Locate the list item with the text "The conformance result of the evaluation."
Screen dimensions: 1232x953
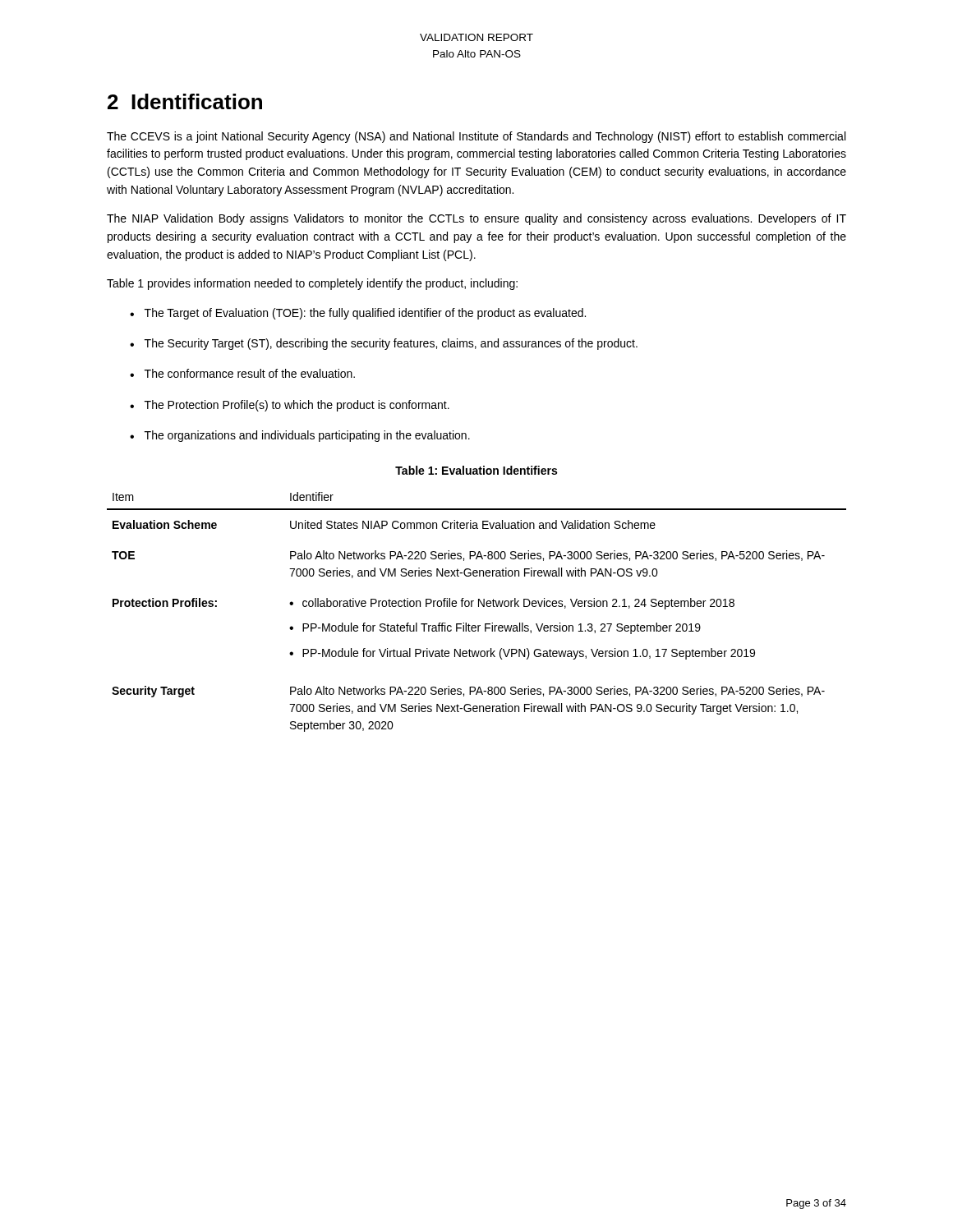click(x=242, y=373)
